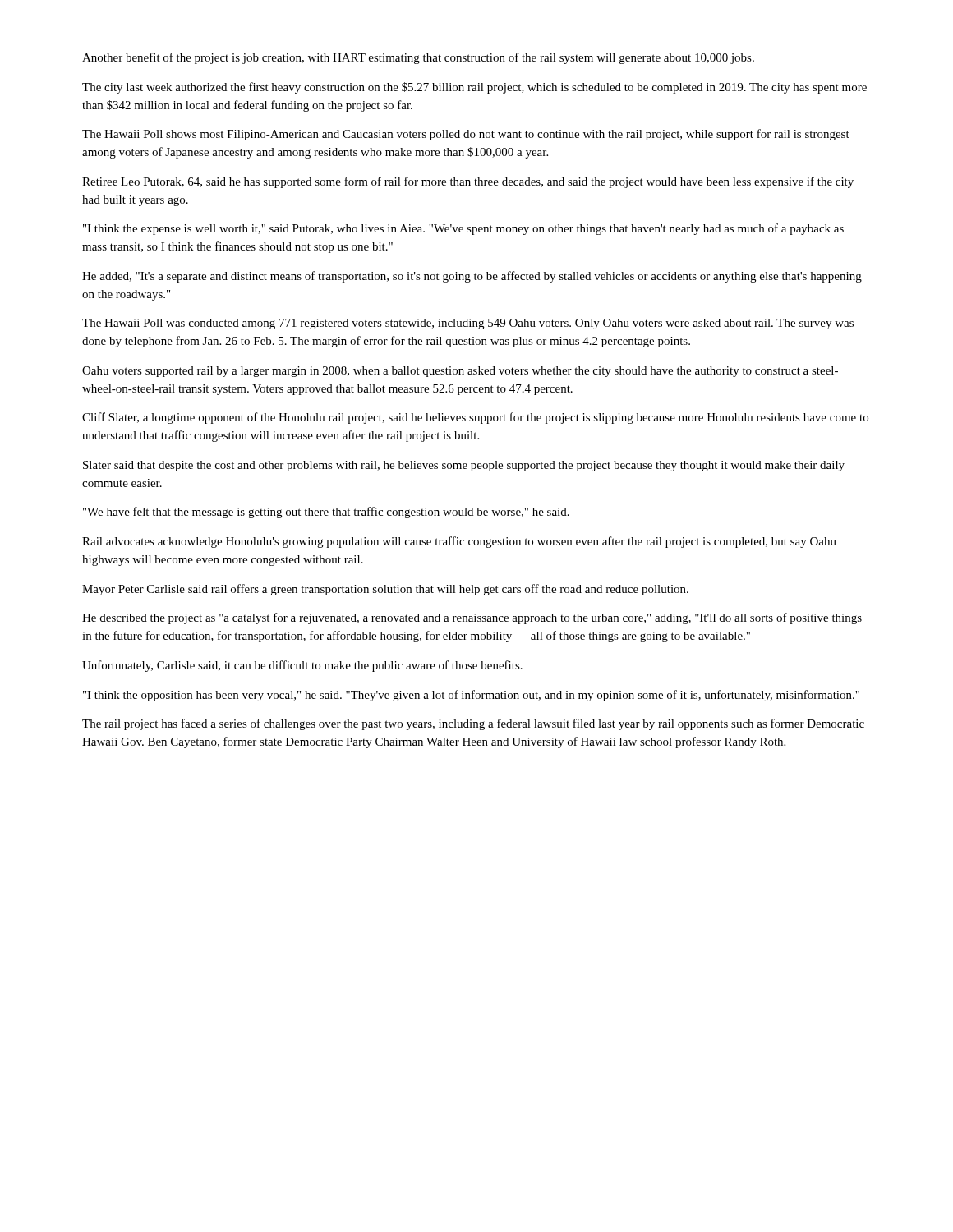Point to the text block starting "He added, "It's a separate and"

click(x=472, y=285)
